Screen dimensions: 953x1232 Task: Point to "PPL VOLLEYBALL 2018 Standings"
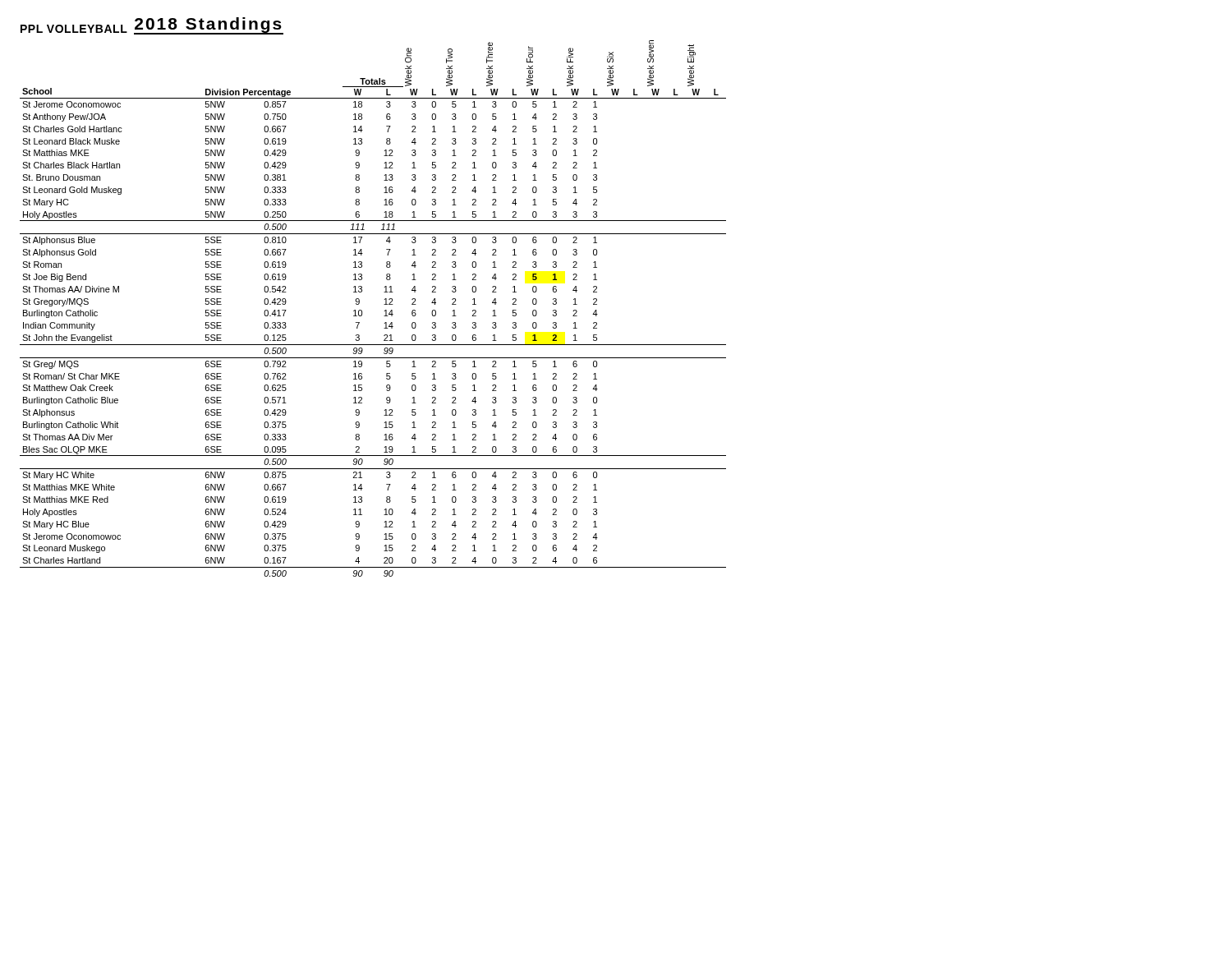pyautogui.click(x=152, y=25)
